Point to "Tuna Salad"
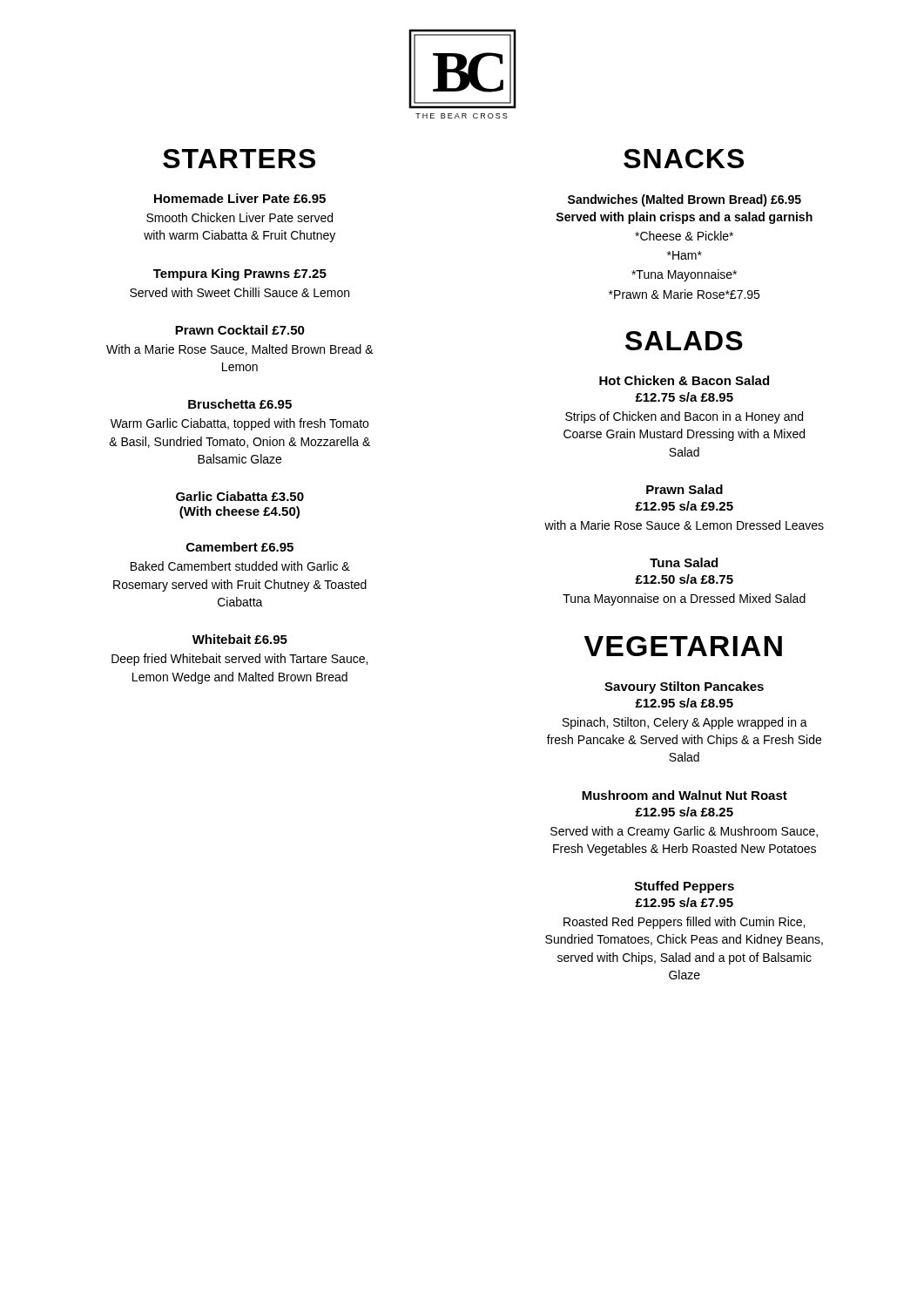 tap(684, 563)
